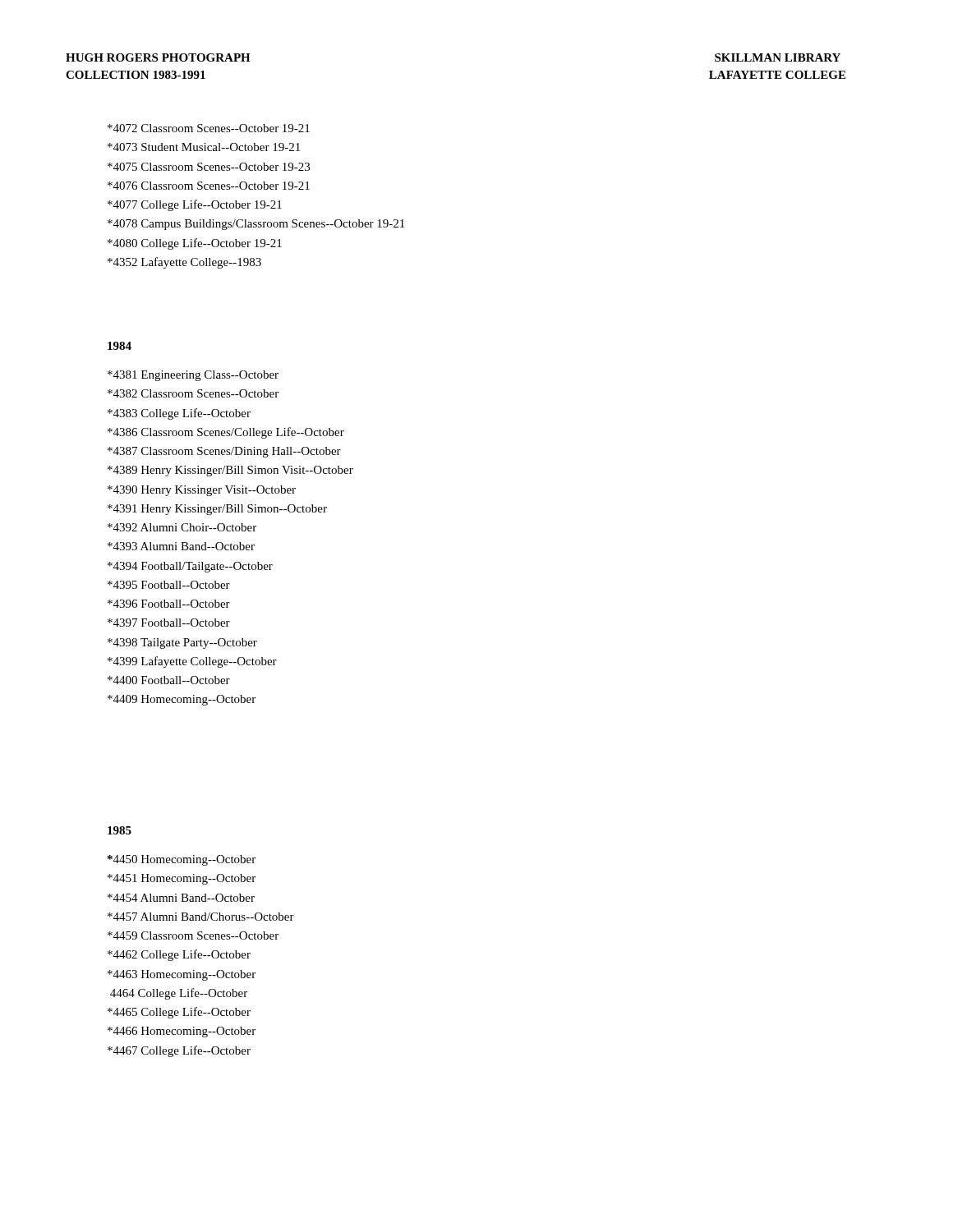Point to "*4399 Lafayette College--October"
The height and width of the screenshot is (1232, 953).
[x=192, y=661]
